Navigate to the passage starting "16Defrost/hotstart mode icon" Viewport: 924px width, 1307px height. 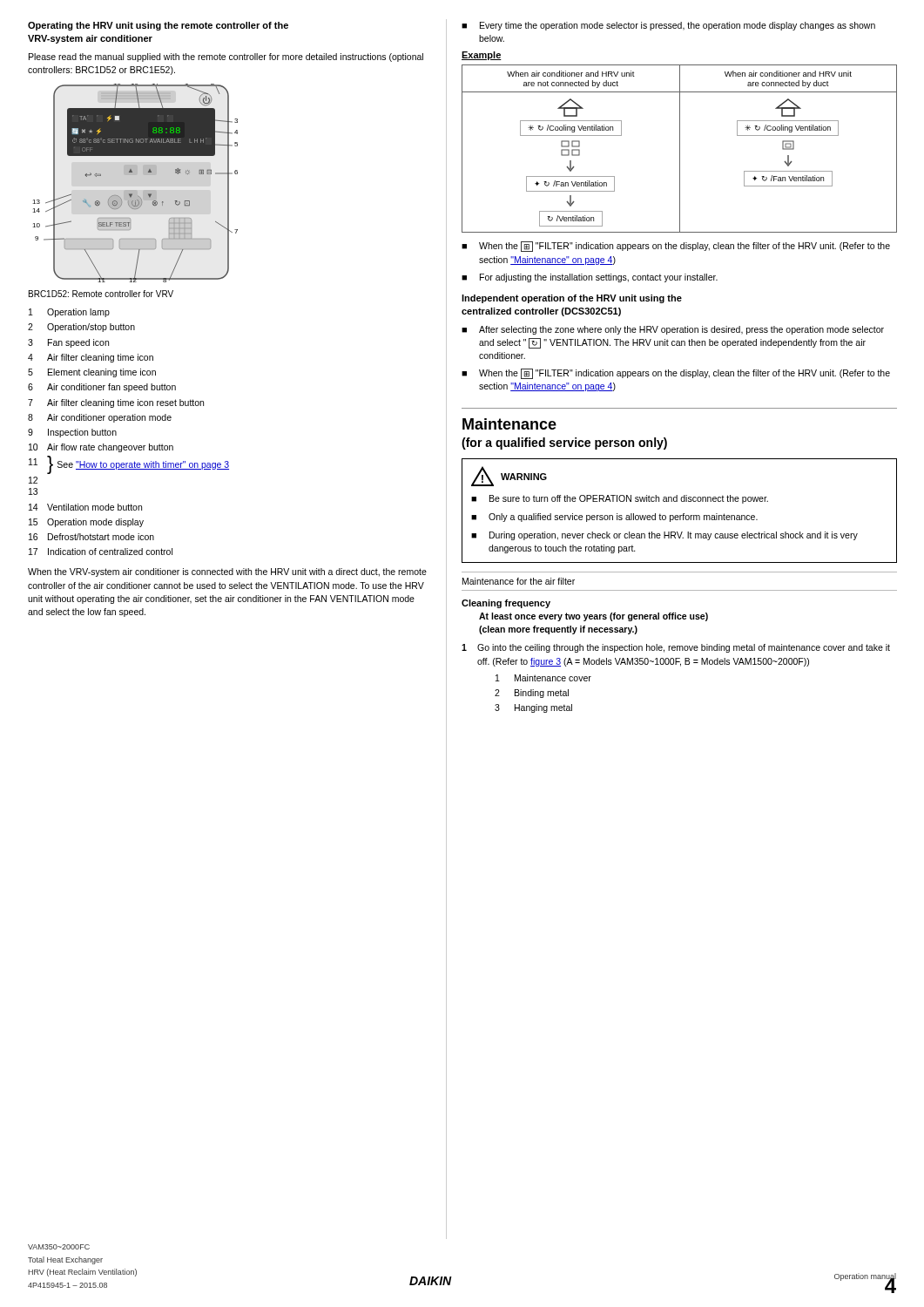(91, 537)
